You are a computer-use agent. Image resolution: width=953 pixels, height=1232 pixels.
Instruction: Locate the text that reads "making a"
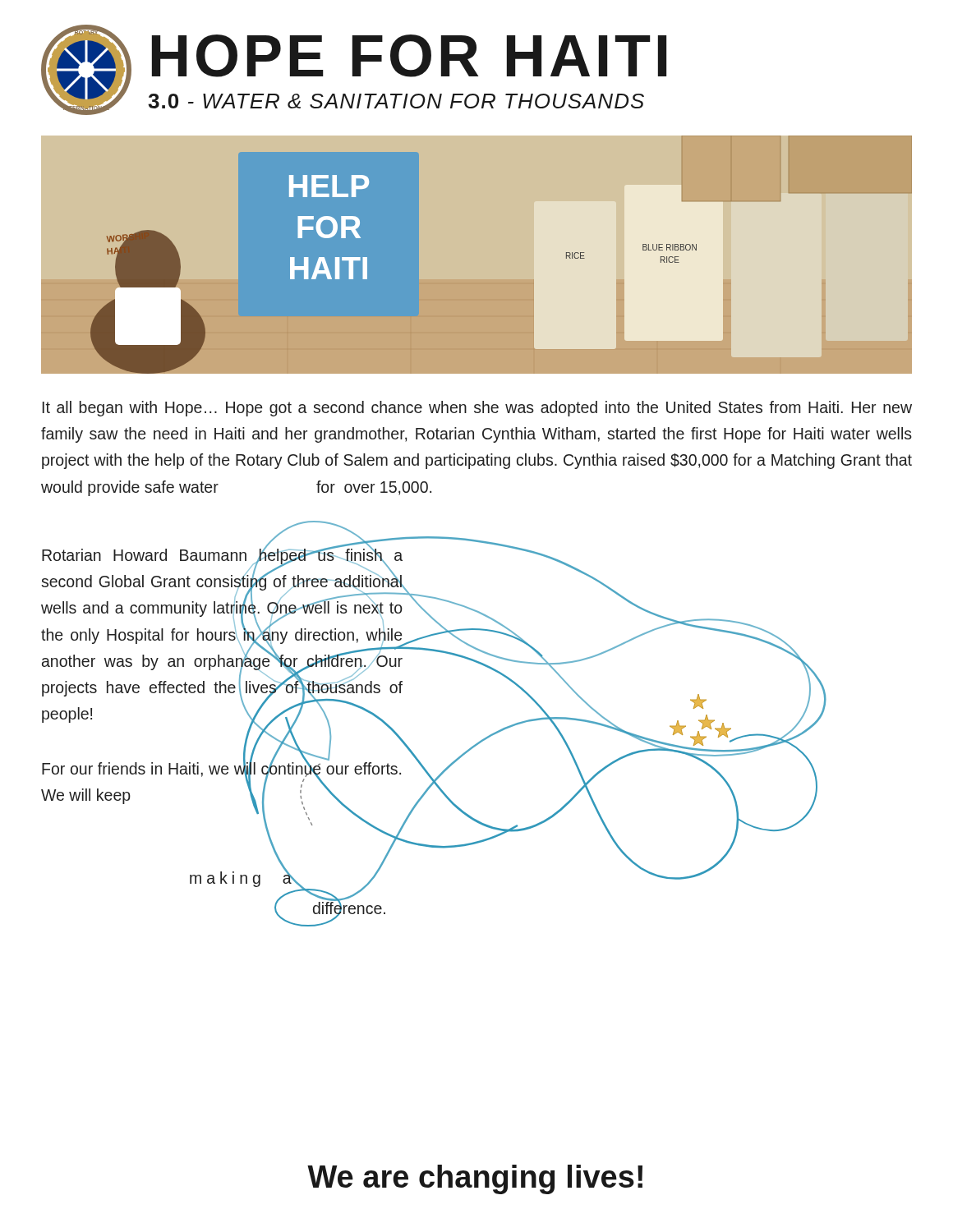pyautogui.click(x=242, y=878)
